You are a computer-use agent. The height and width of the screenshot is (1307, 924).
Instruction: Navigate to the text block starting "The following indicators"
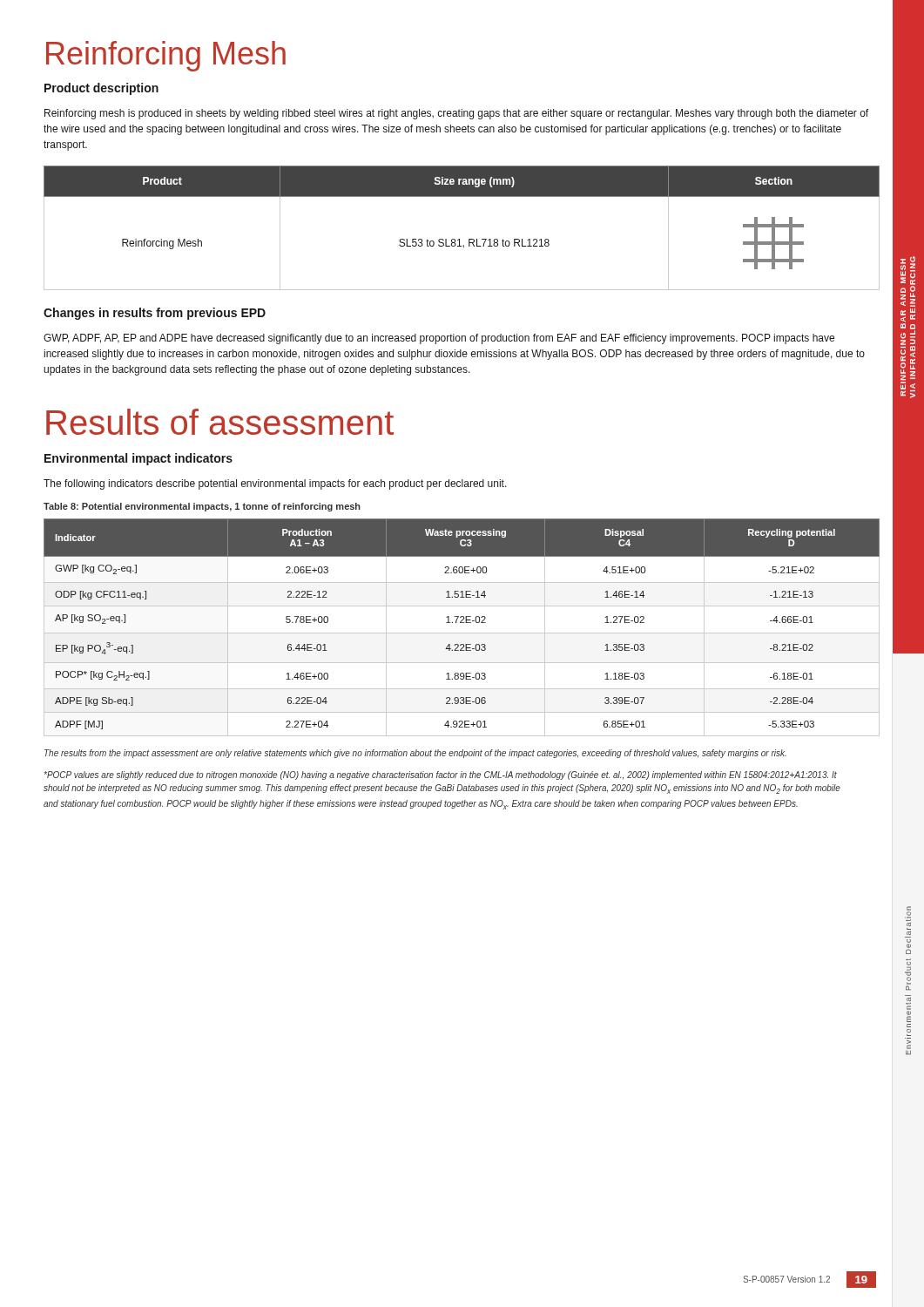[x=462, y=484]
